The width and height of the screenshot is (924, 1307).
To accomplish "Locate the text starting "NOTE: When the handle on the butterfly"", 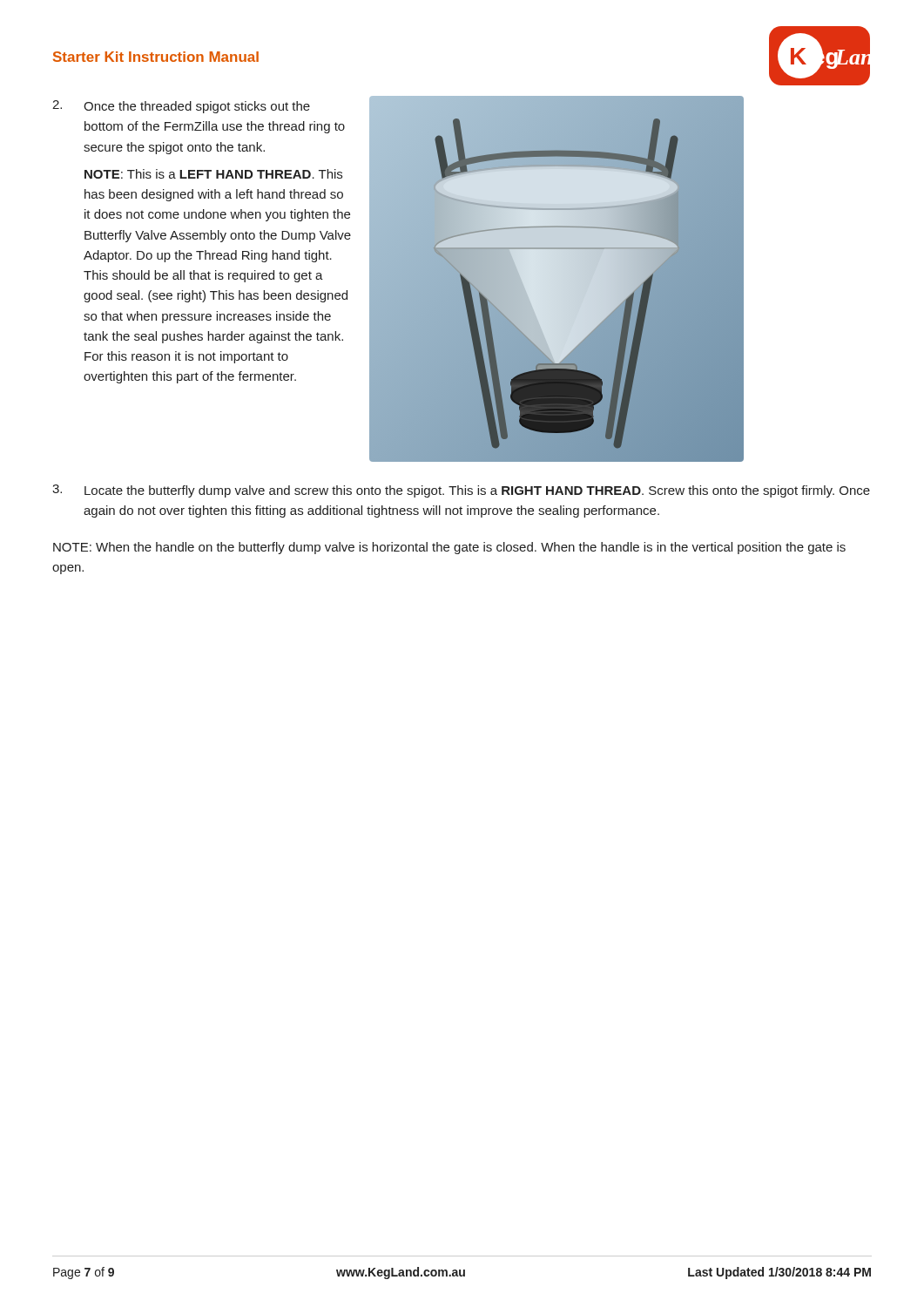I will pos(449,556).
